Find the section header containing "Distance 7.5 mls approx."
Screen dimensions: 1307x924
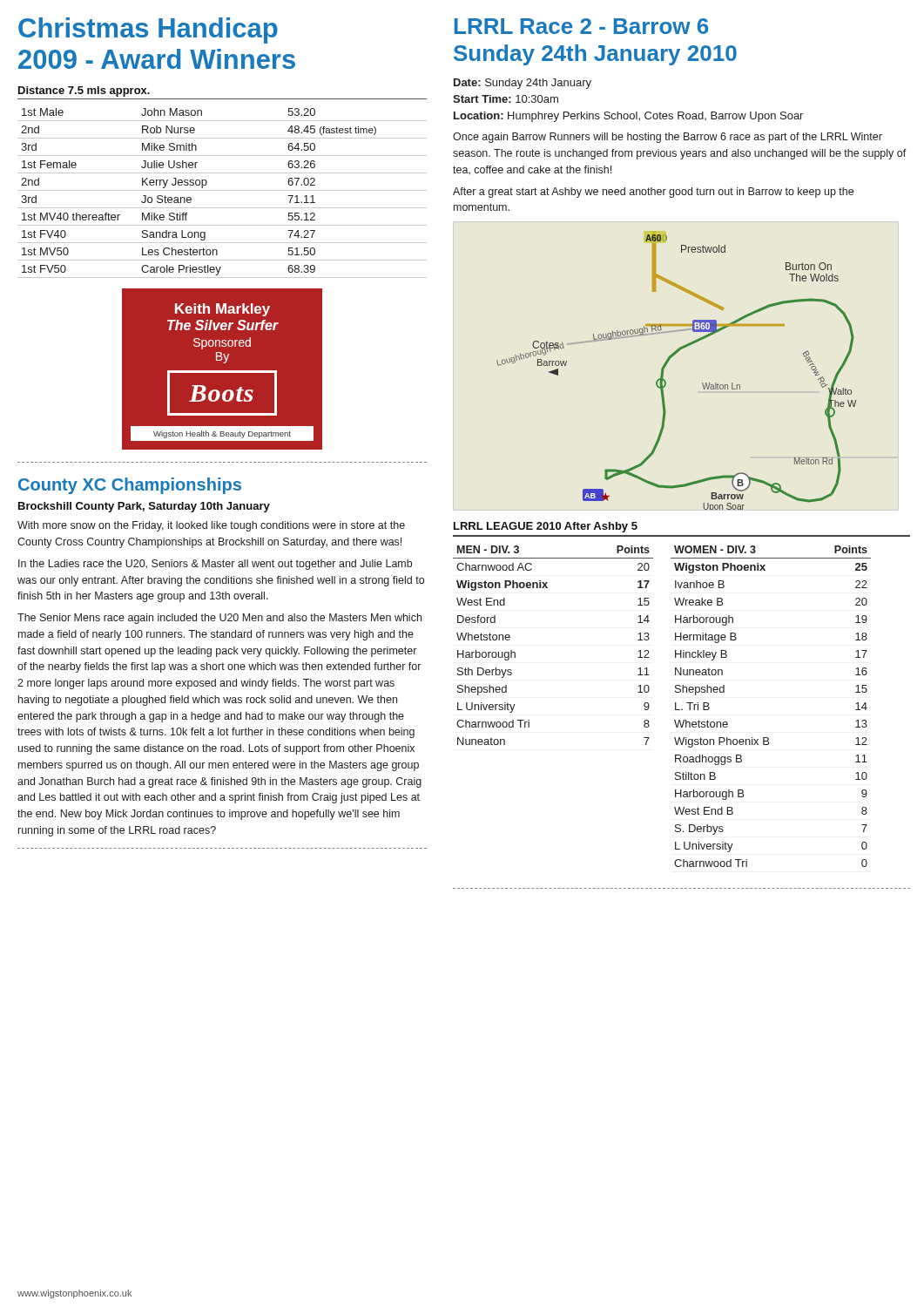pos(84,90)
